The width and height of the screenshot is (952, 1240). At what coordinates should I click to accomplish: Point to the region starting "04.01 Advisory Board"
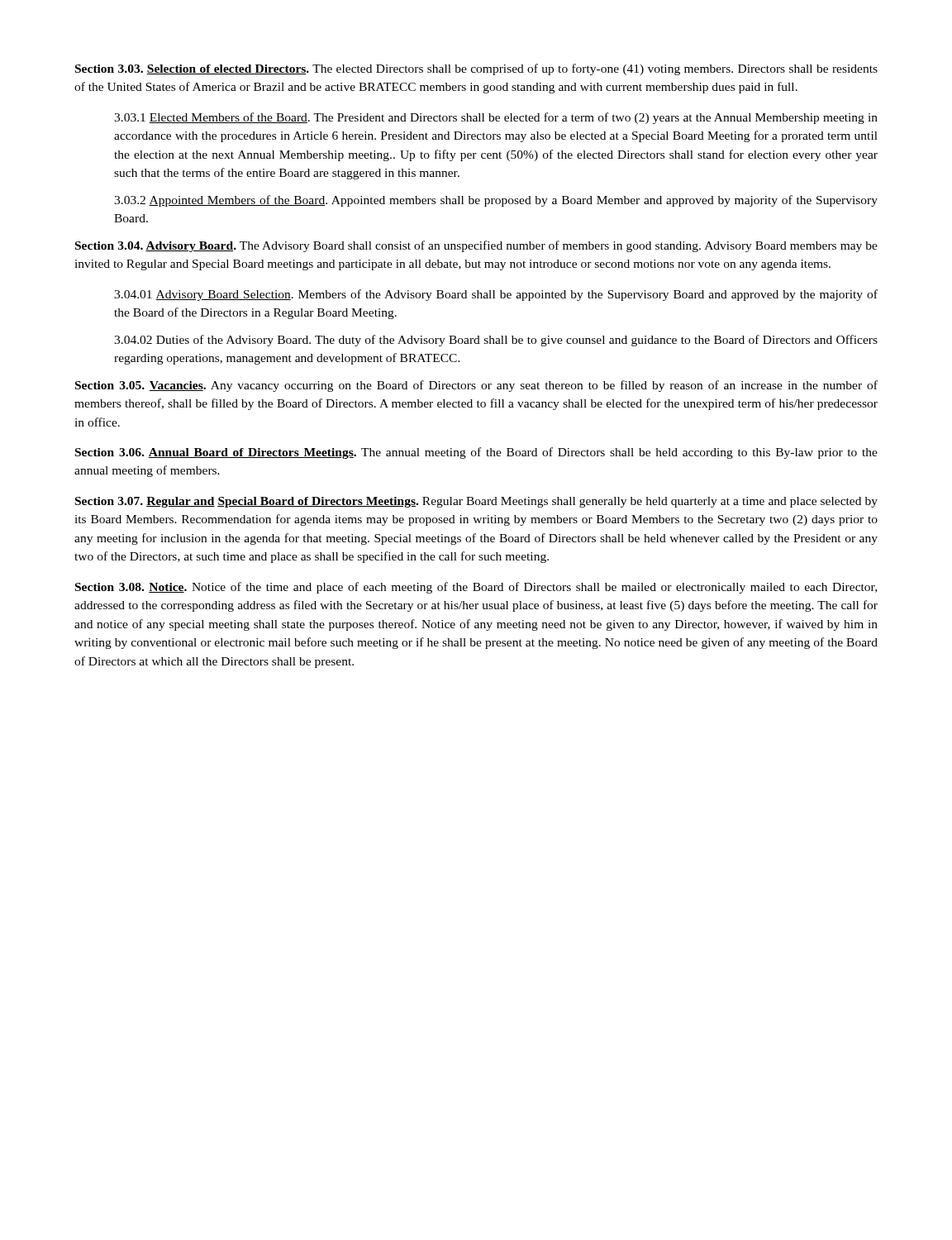(x=496, y=303)
